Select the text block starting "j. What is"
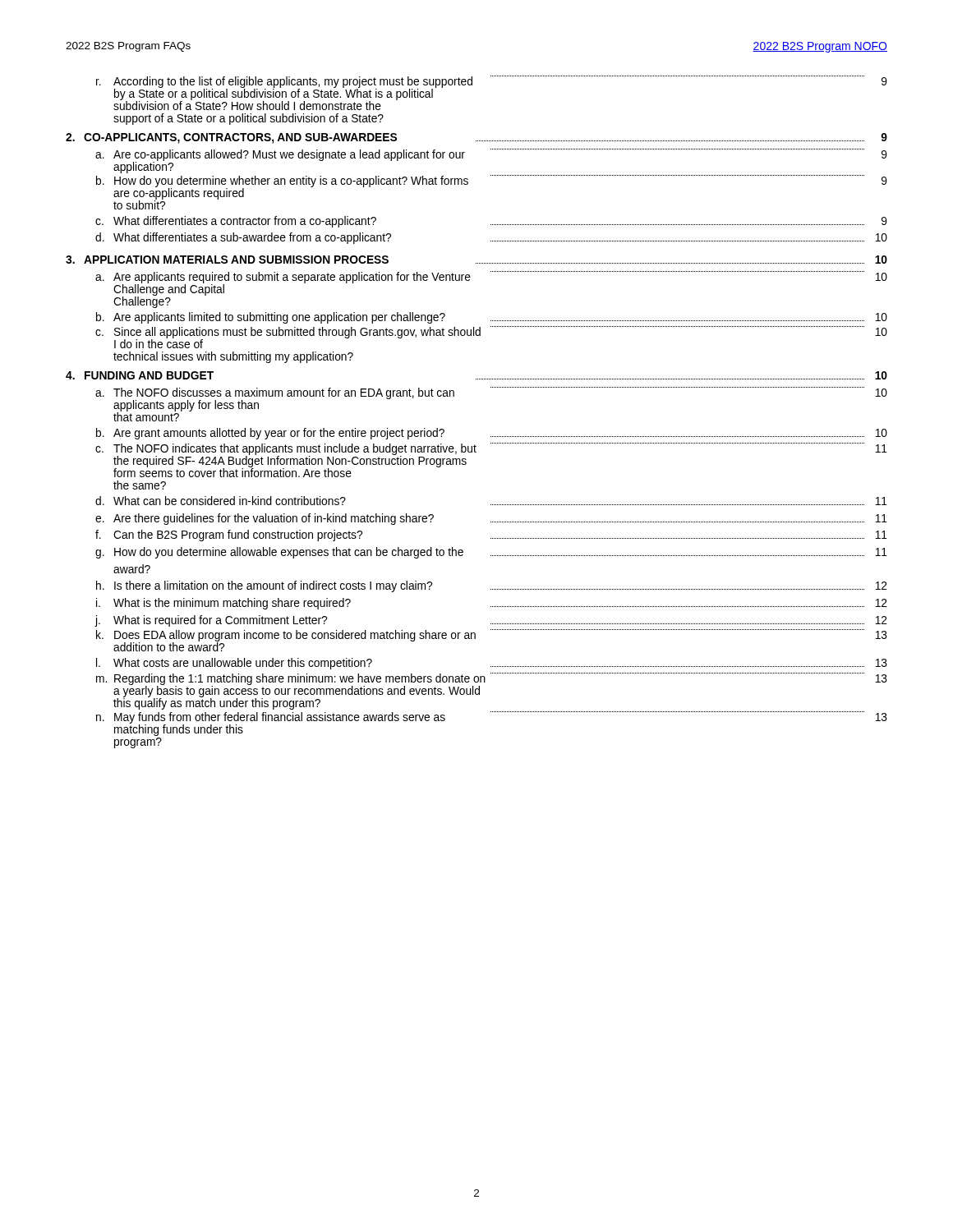953x1232 pixels. (x=491, y=621)
